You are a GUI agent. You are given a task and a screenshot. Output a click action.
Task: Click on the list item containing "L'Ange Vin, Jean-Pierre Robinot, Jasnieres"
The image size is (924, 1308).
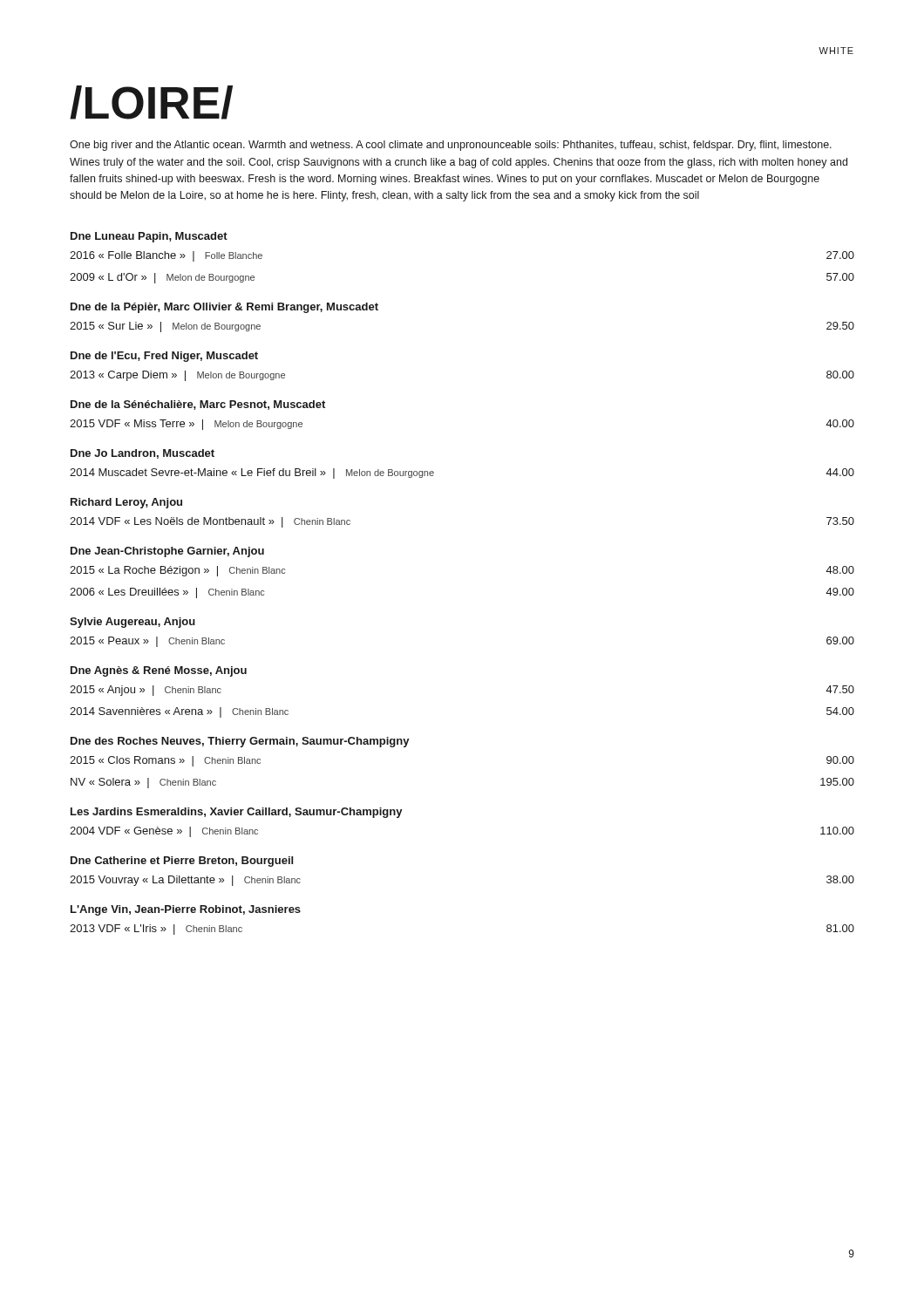coord(185,909)
